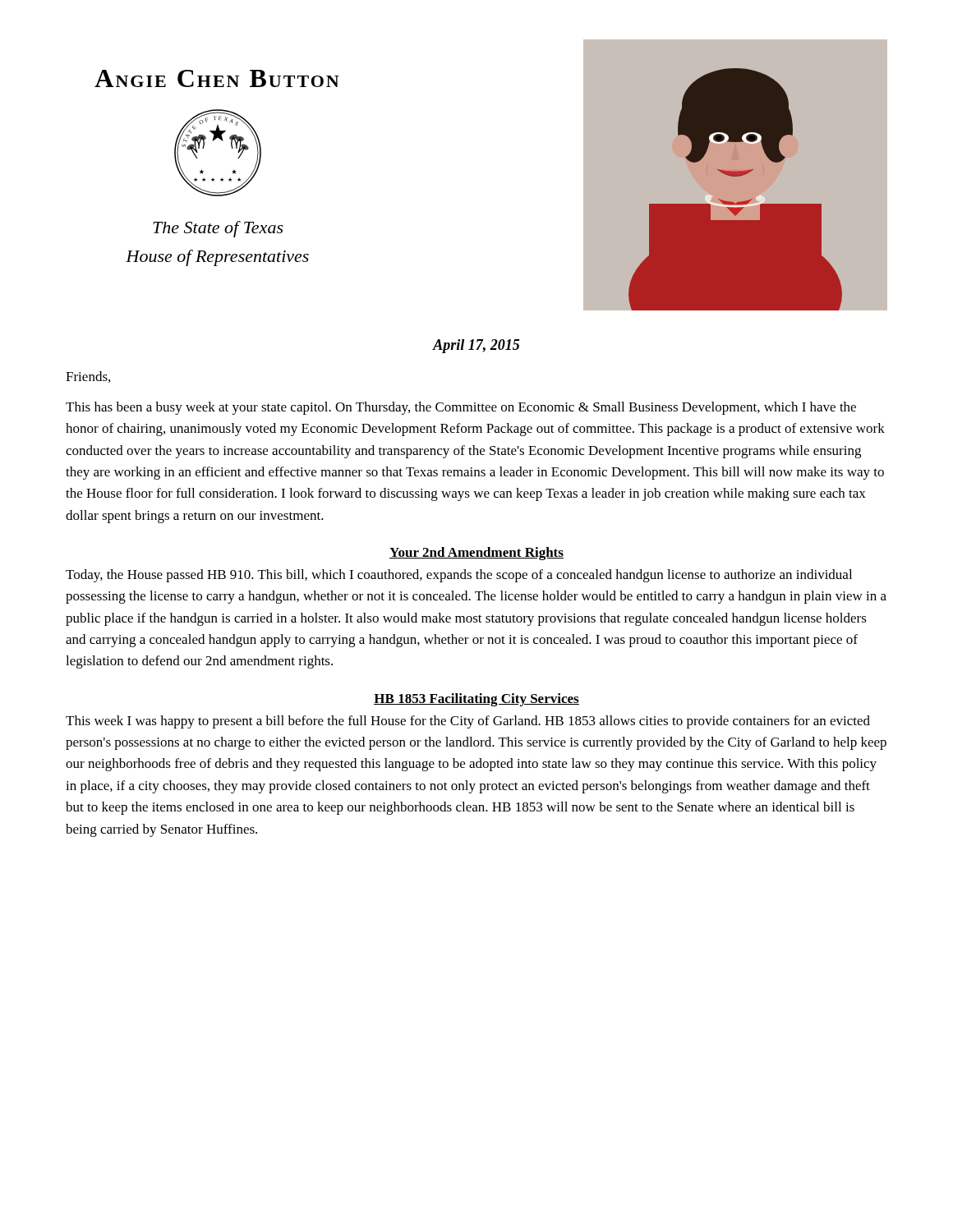Click on the element starting "April 17, 2015"
The height and width of the screenshot is (1232, 953).
(476, 345)
